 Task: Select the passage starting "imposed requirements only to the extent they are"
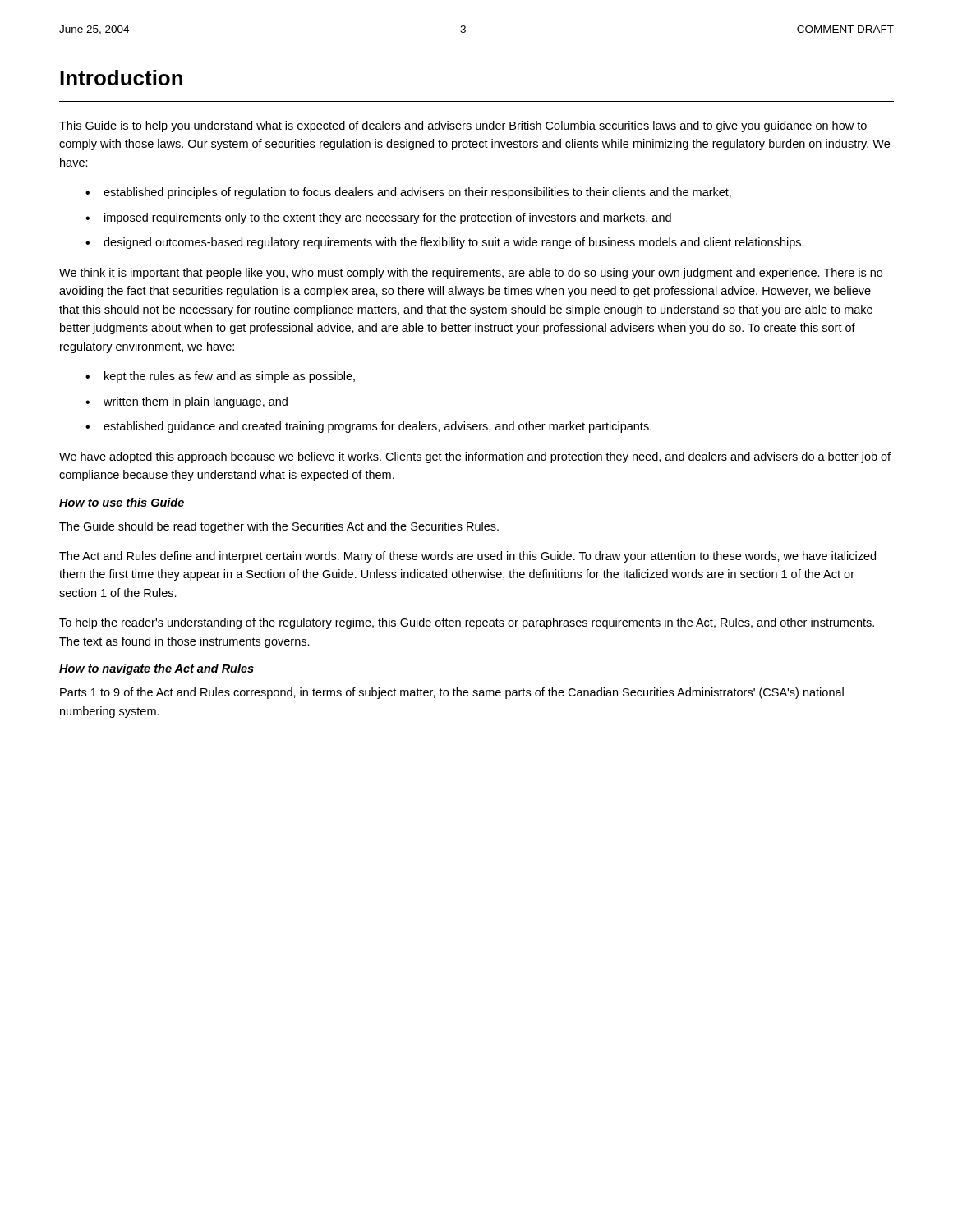pos(388,218)
